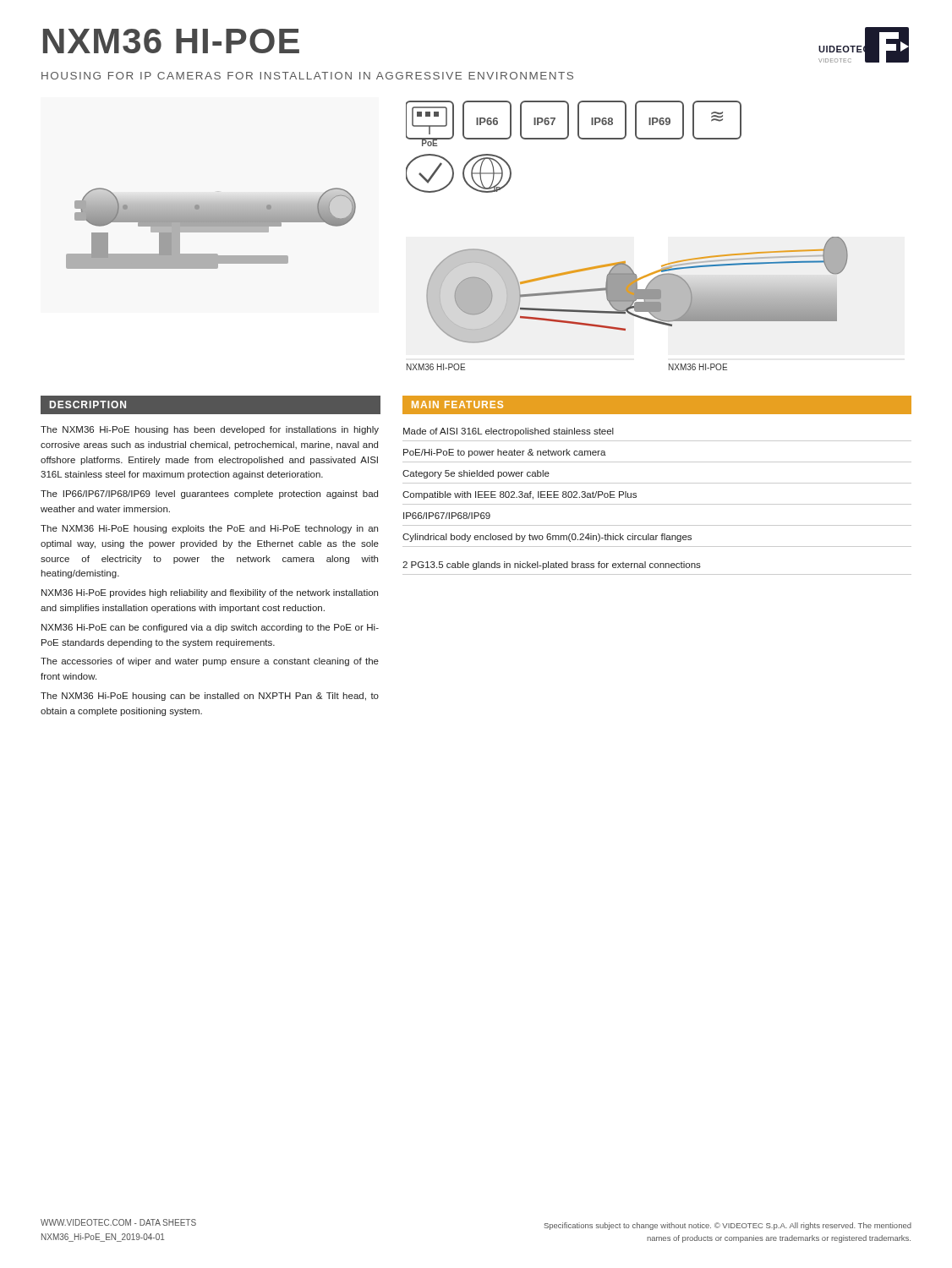Click on the logo
Image resolution: width=952 pixels, height=1268 pixels.
865,45
